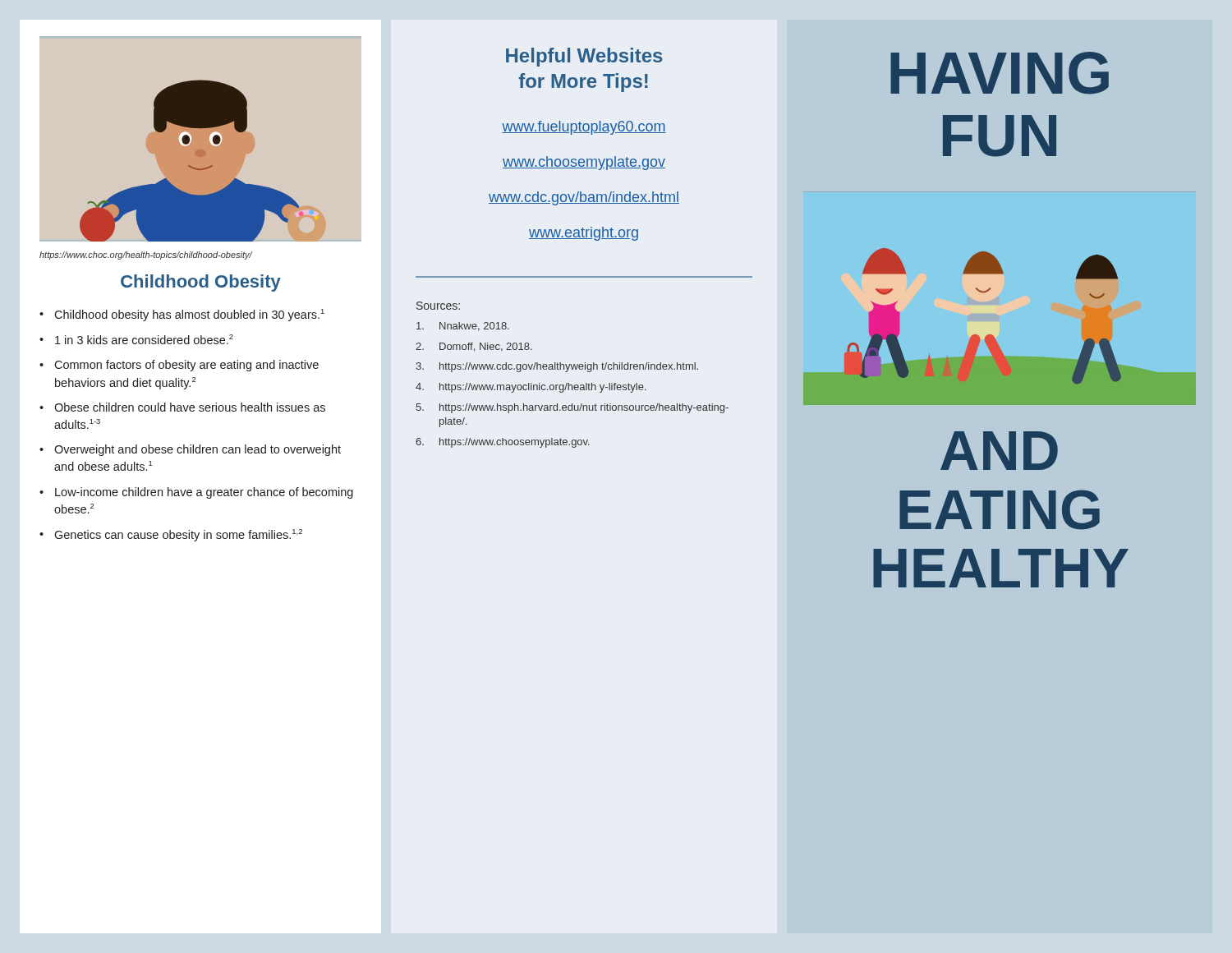The image size is (1232, 953).
Task: Select the list item with the text "Genetics can cause obesity in some families.1,2"
Action: pyautogui.click(x=178, y=534)
